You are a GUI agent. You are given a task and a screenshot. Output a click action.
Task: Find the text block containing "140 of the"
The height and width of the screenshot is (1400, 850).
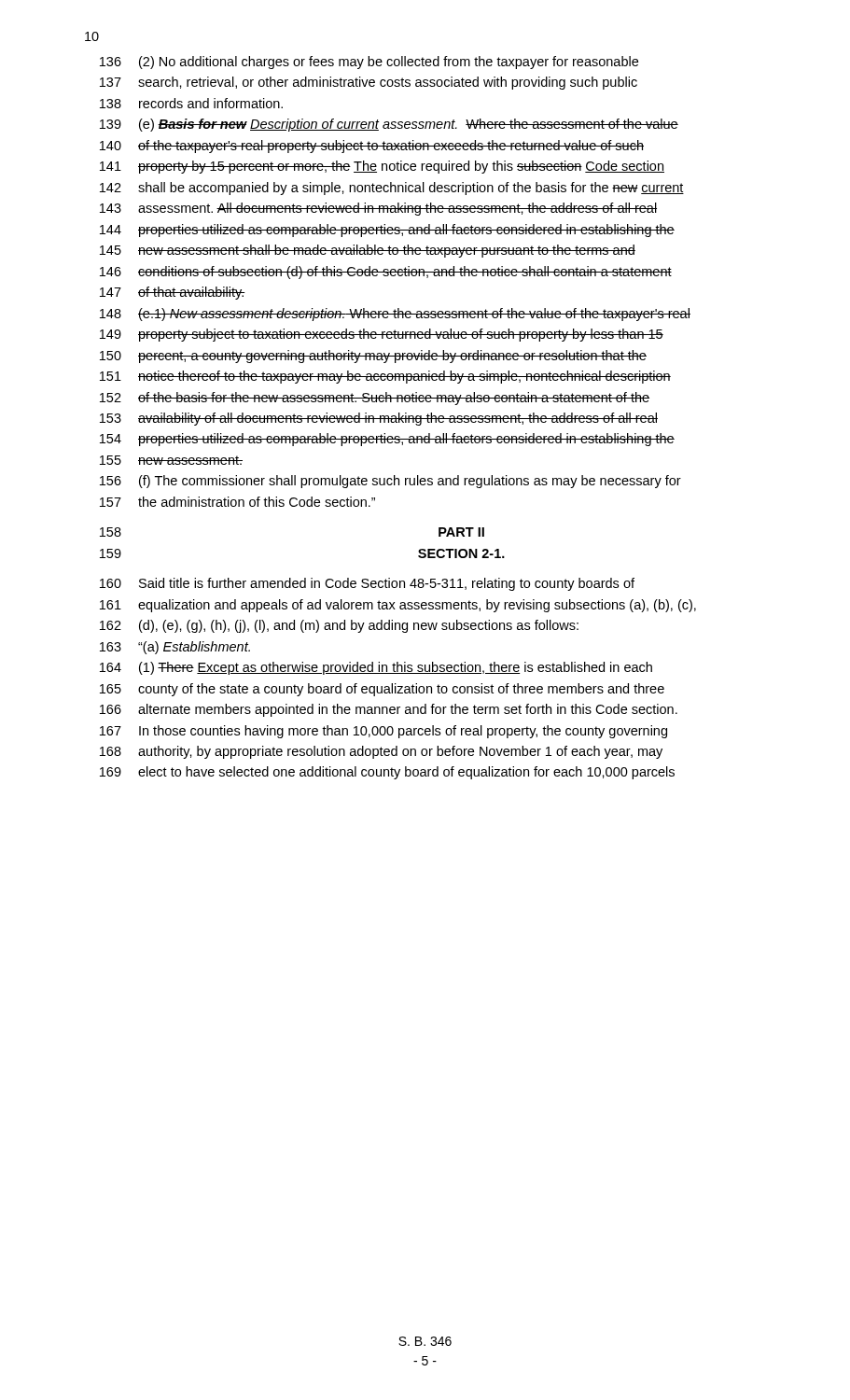point(434,146)
